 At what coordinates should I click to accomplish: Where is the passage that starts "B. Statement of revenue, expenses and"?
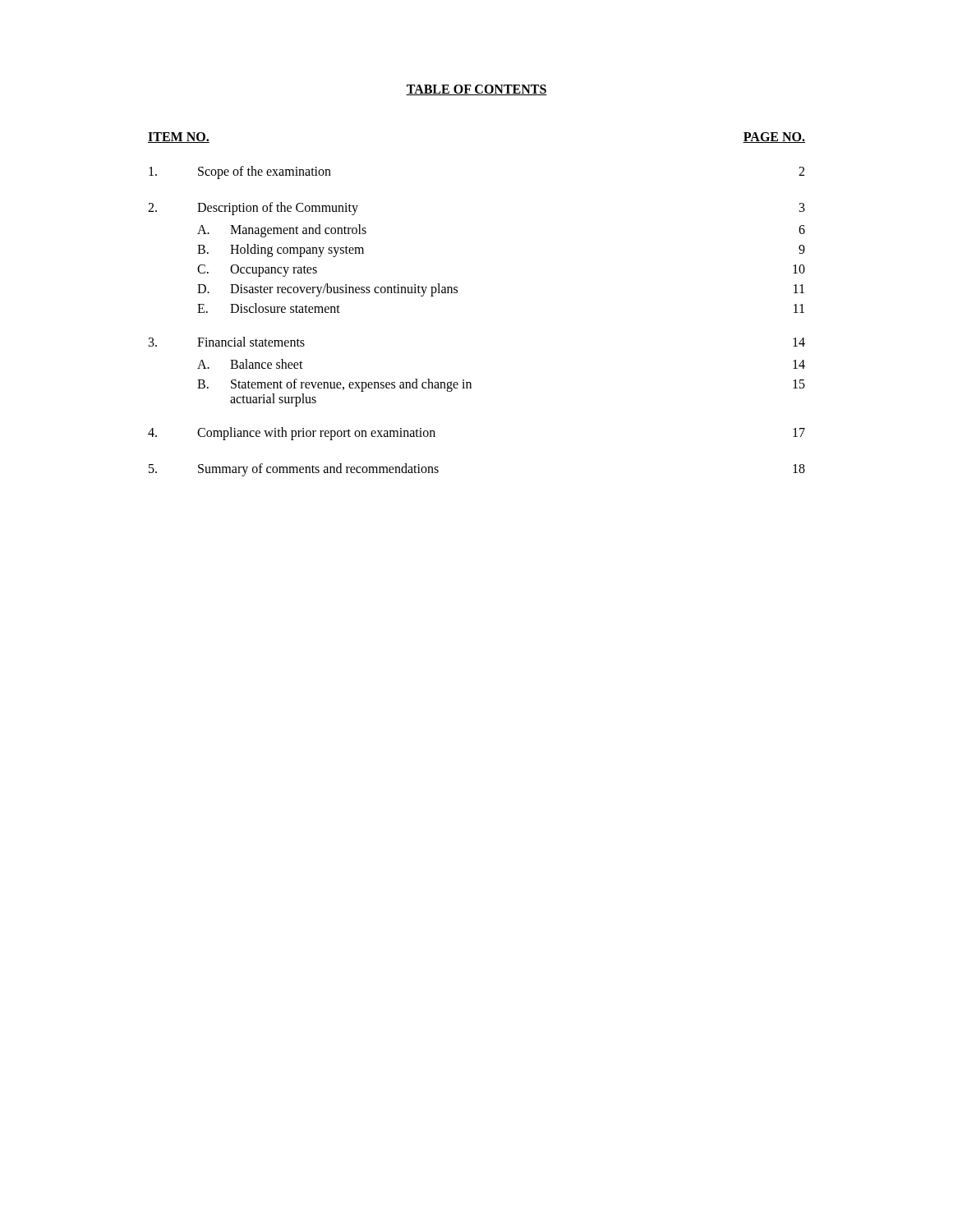click(363, 385)
